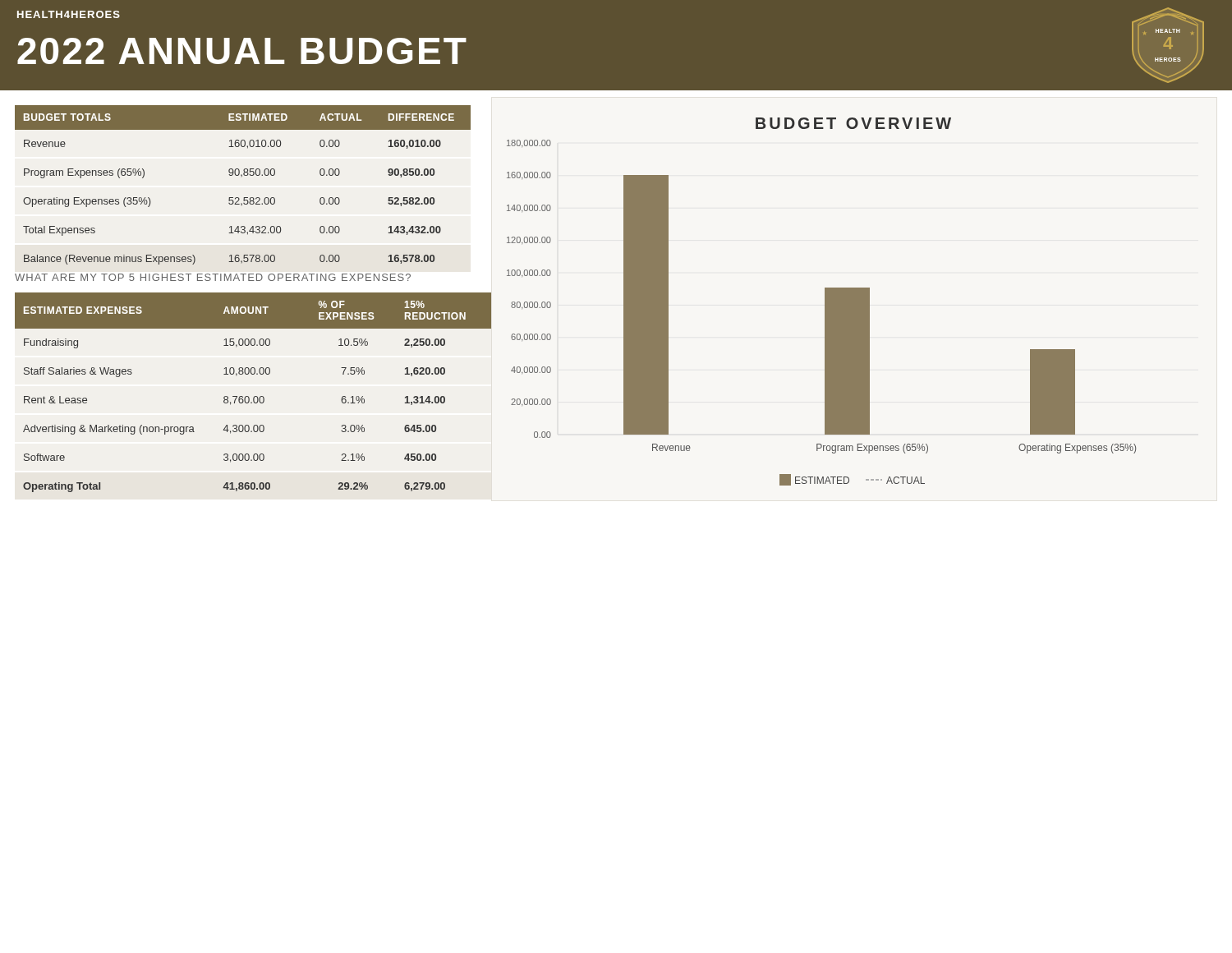Select the grouped bar chart
This screenshot has height=953, width=1232.
(x=854, y=299)
